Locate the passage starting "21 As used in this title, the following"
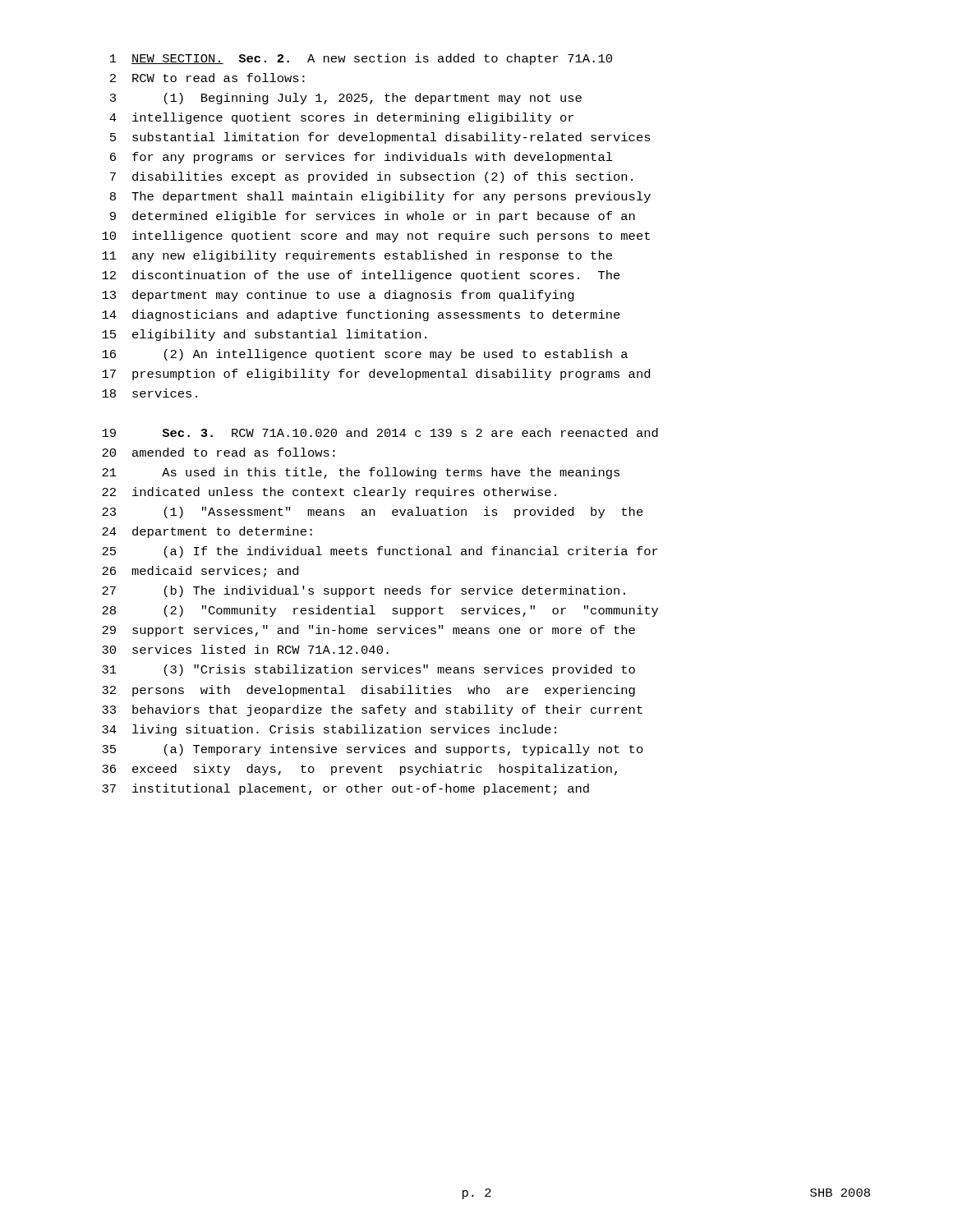 tap(476, 473)
